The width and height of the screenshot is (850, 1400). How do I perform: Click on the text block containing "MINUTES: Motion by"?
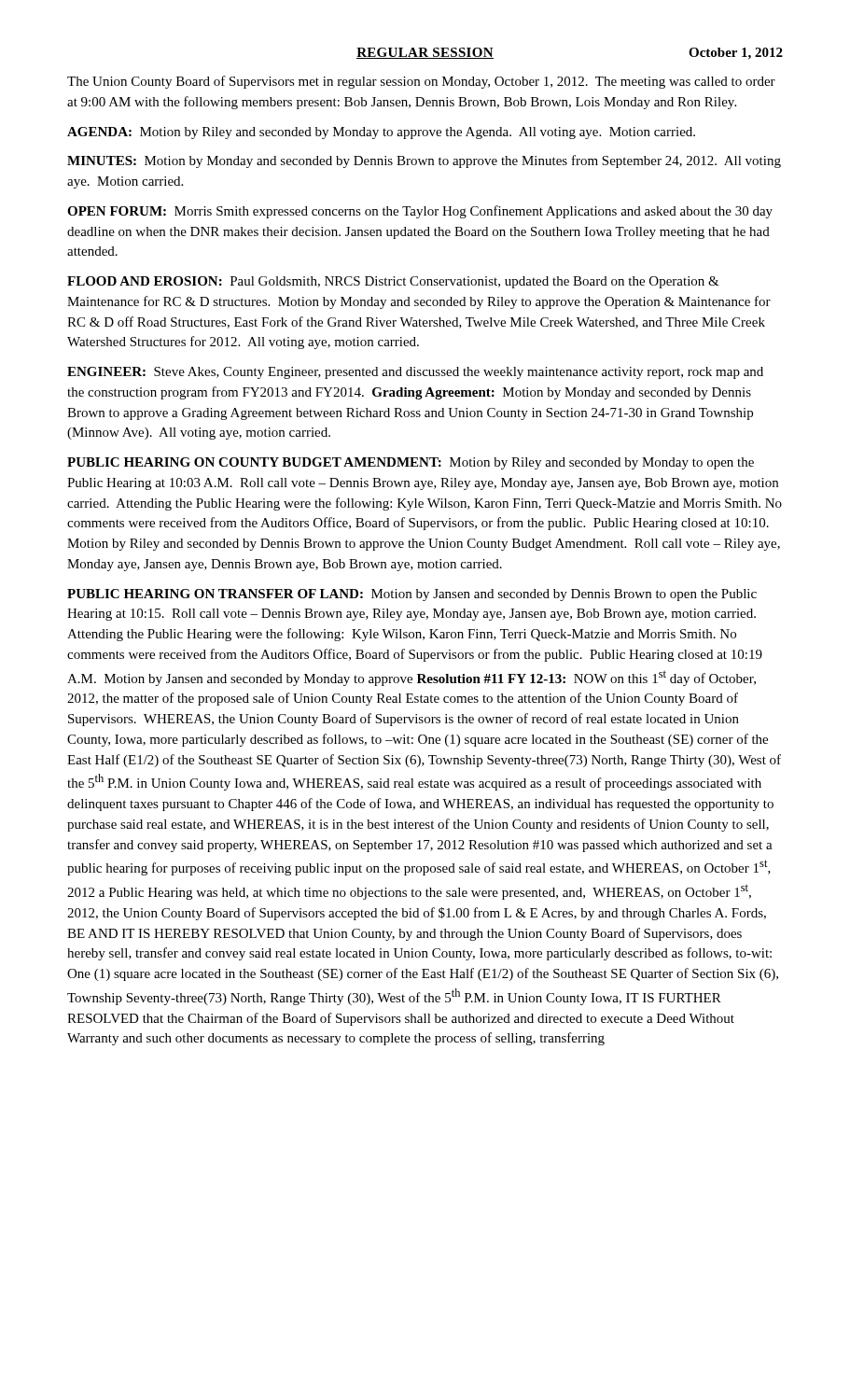[425, 172]
